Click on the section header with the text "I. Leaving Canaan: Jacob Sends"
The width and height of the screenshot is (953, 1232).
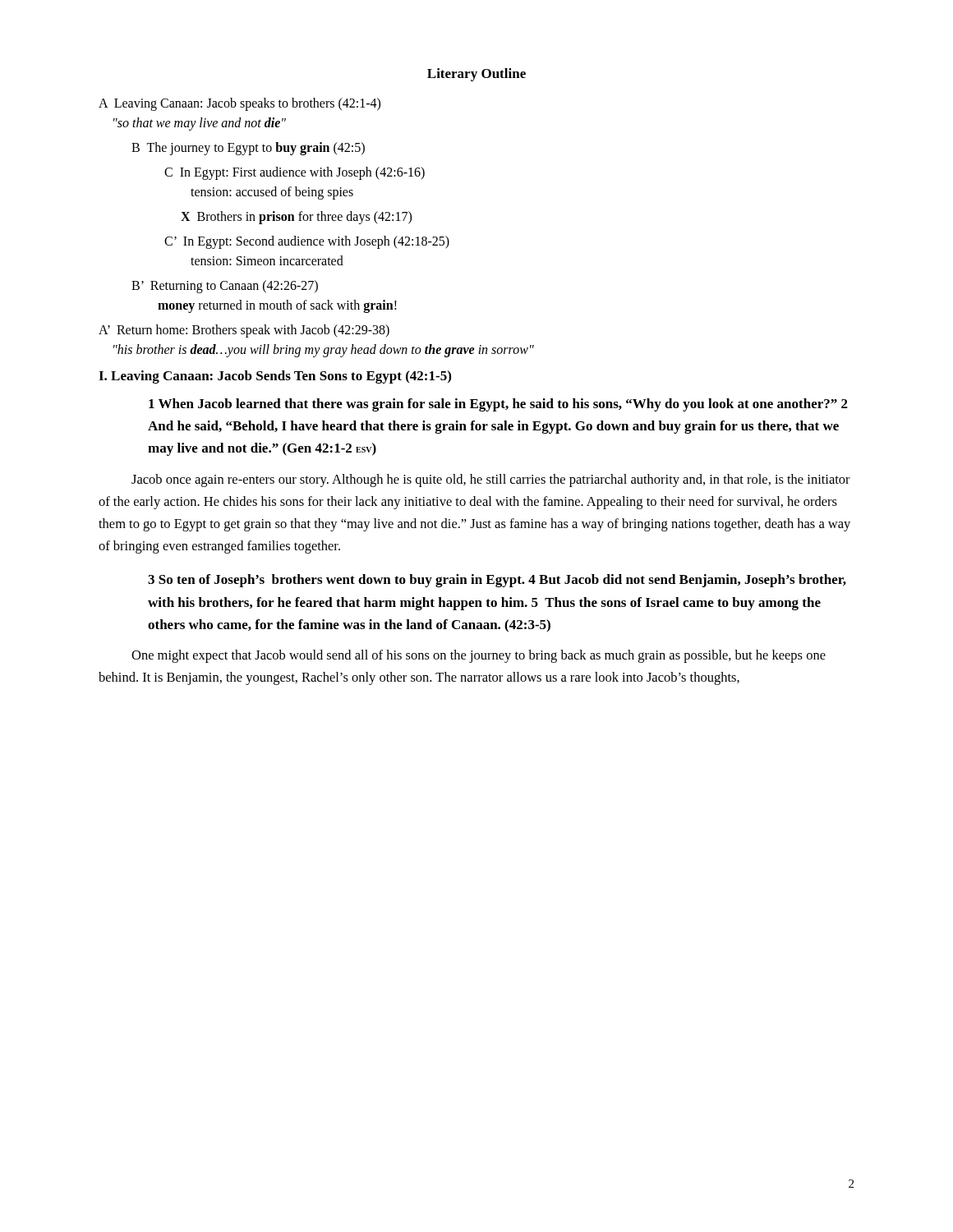275,376
